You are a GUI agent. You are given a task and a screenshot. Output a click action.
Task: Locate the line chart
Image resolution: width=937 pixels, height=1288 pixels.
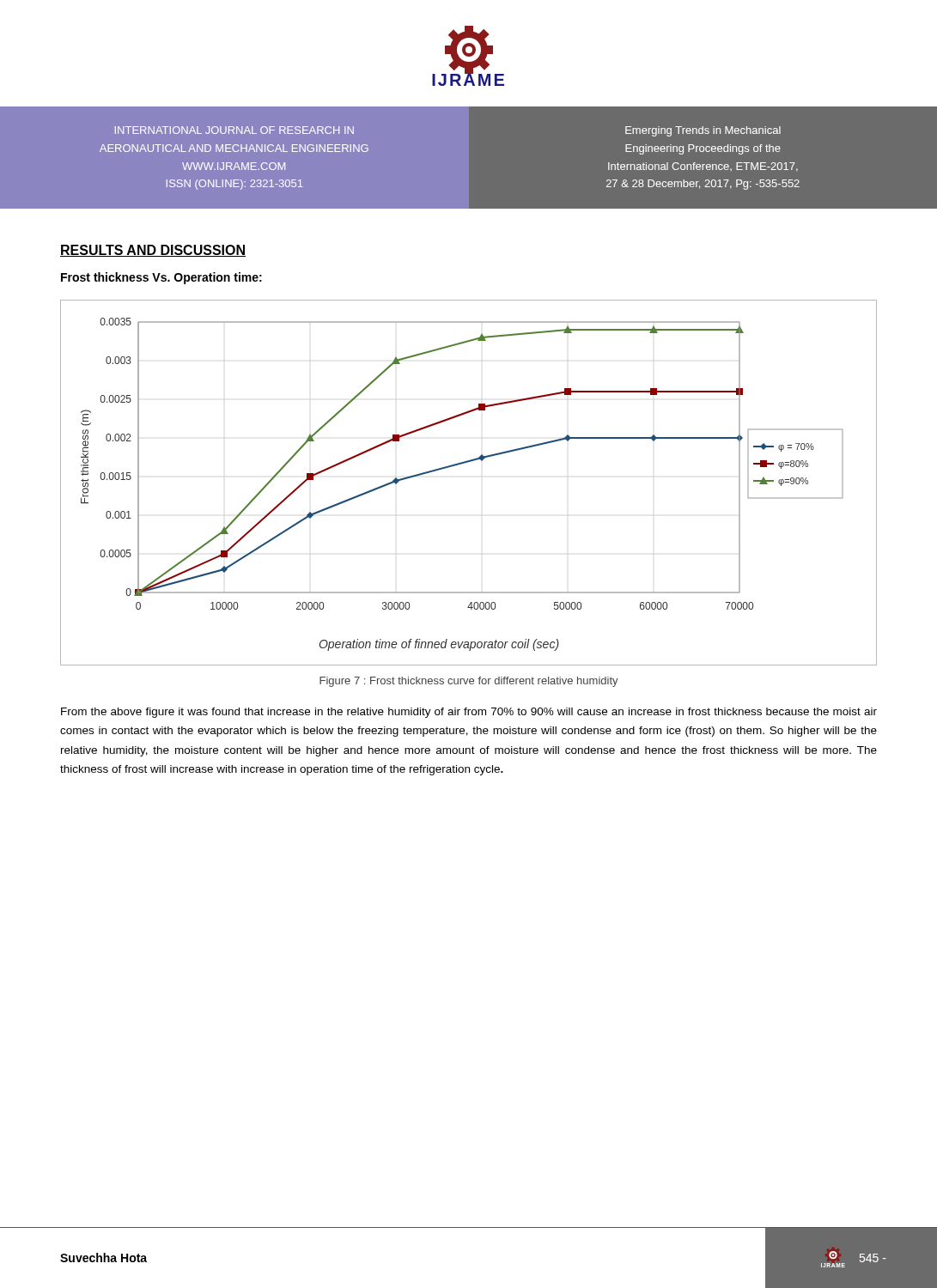coord(468,483)
